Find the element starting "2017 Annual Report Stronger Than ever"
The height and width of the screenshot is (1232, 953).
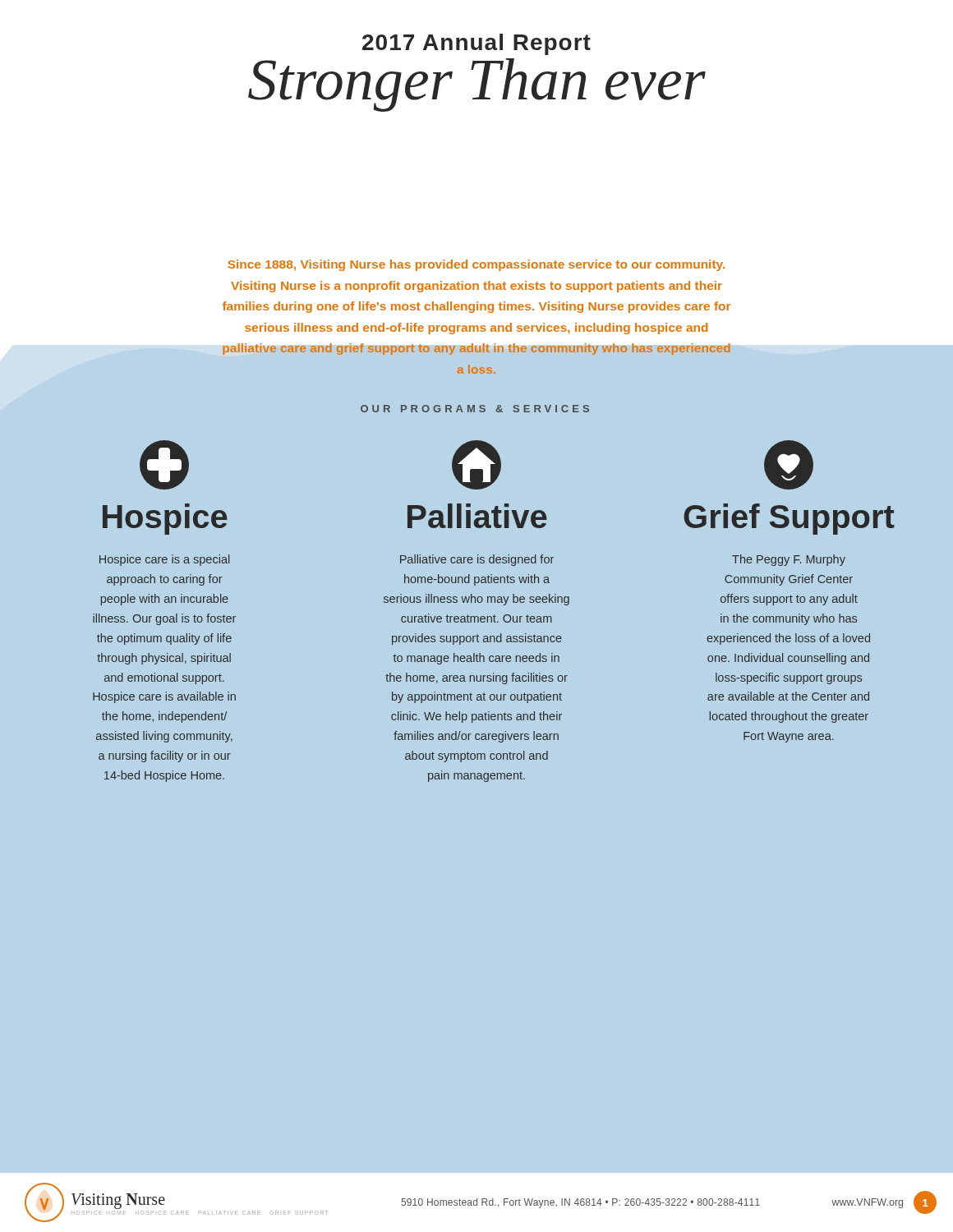click(x=476, y=71)
